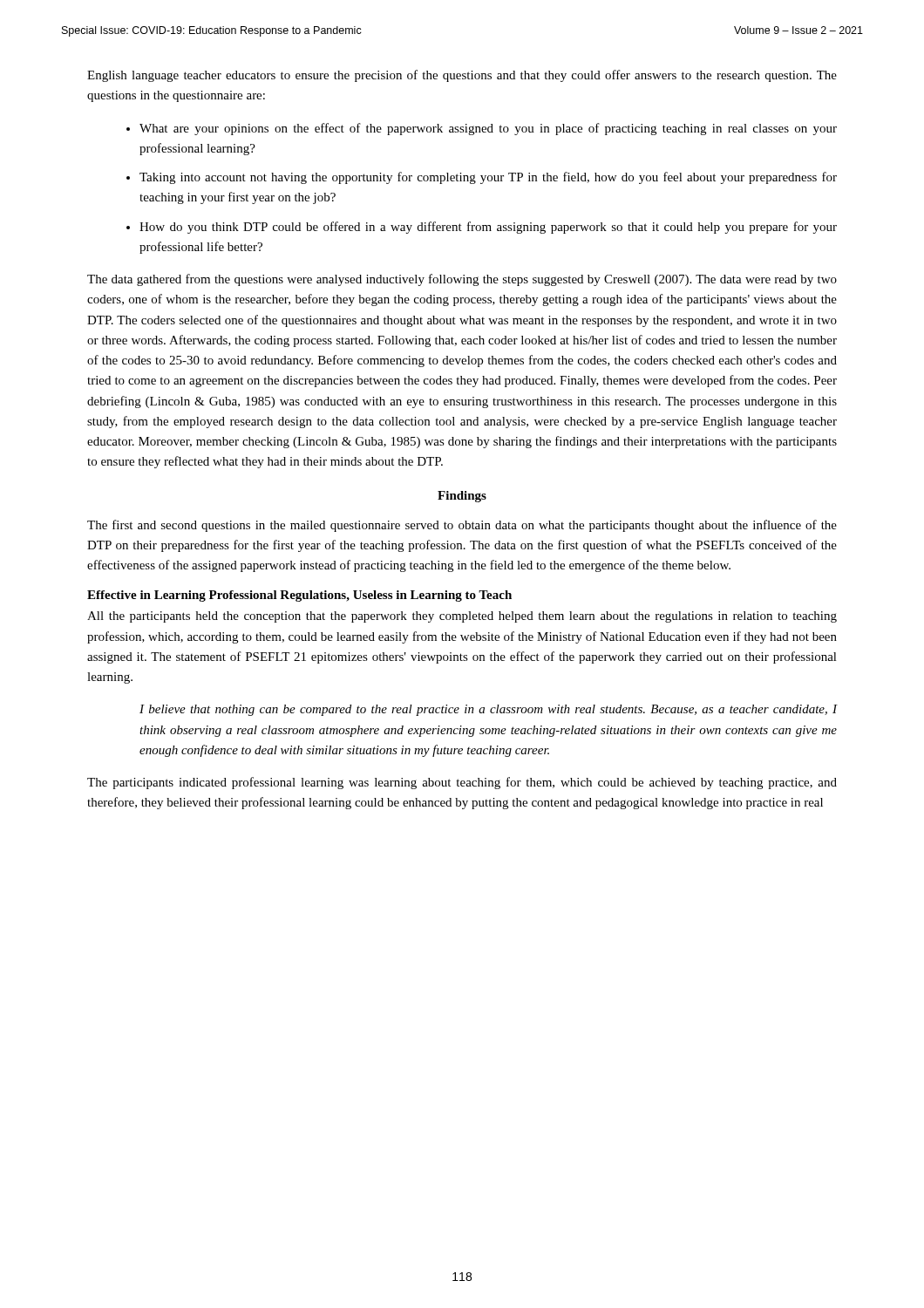Locate the text block with the text "English language teacher educators to ensure the precision"
The height and width of the screenshot is (1308, 924).
[462, 86]
